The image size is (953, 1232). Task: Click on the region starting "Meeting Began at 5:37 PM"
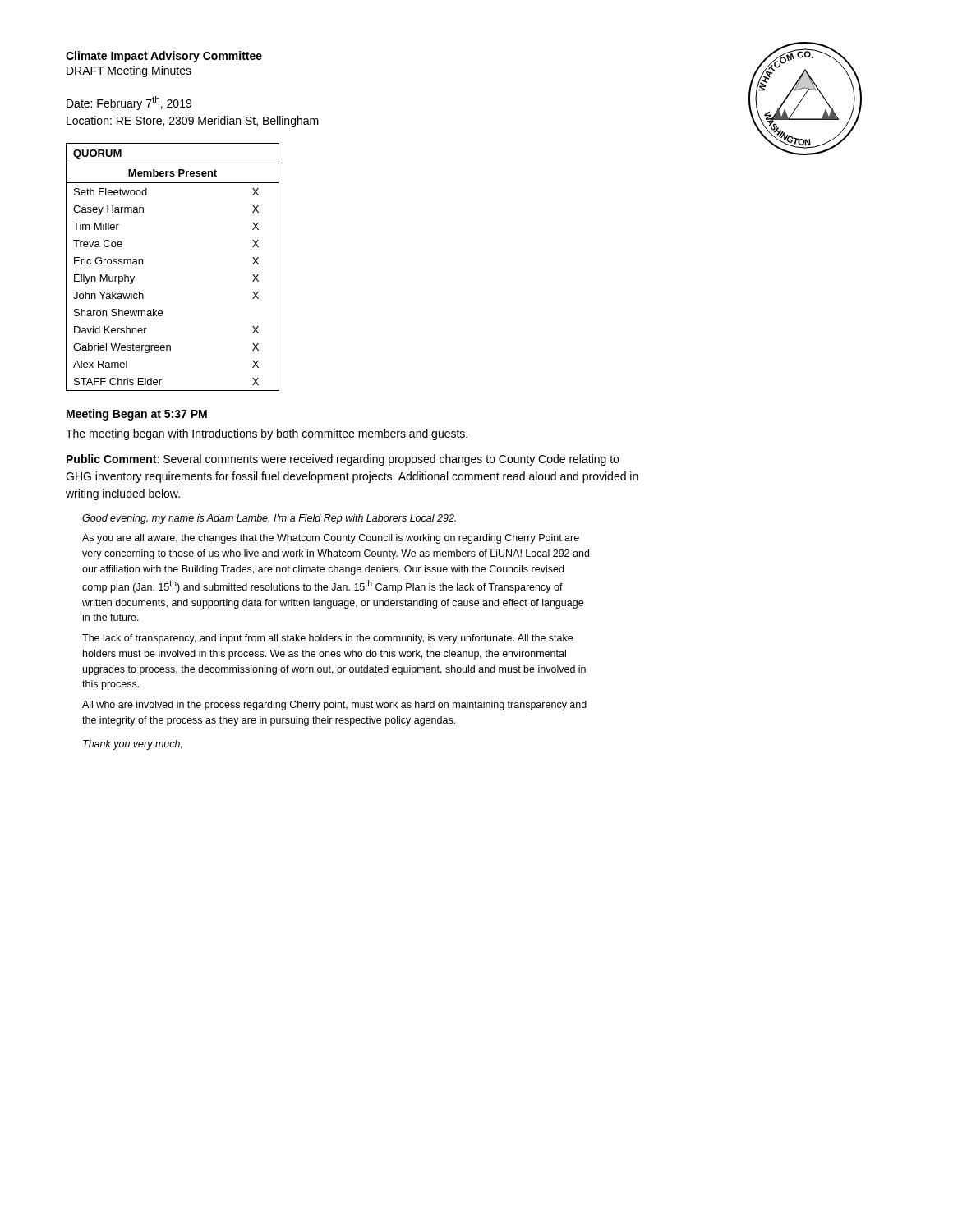coord(137,414)
